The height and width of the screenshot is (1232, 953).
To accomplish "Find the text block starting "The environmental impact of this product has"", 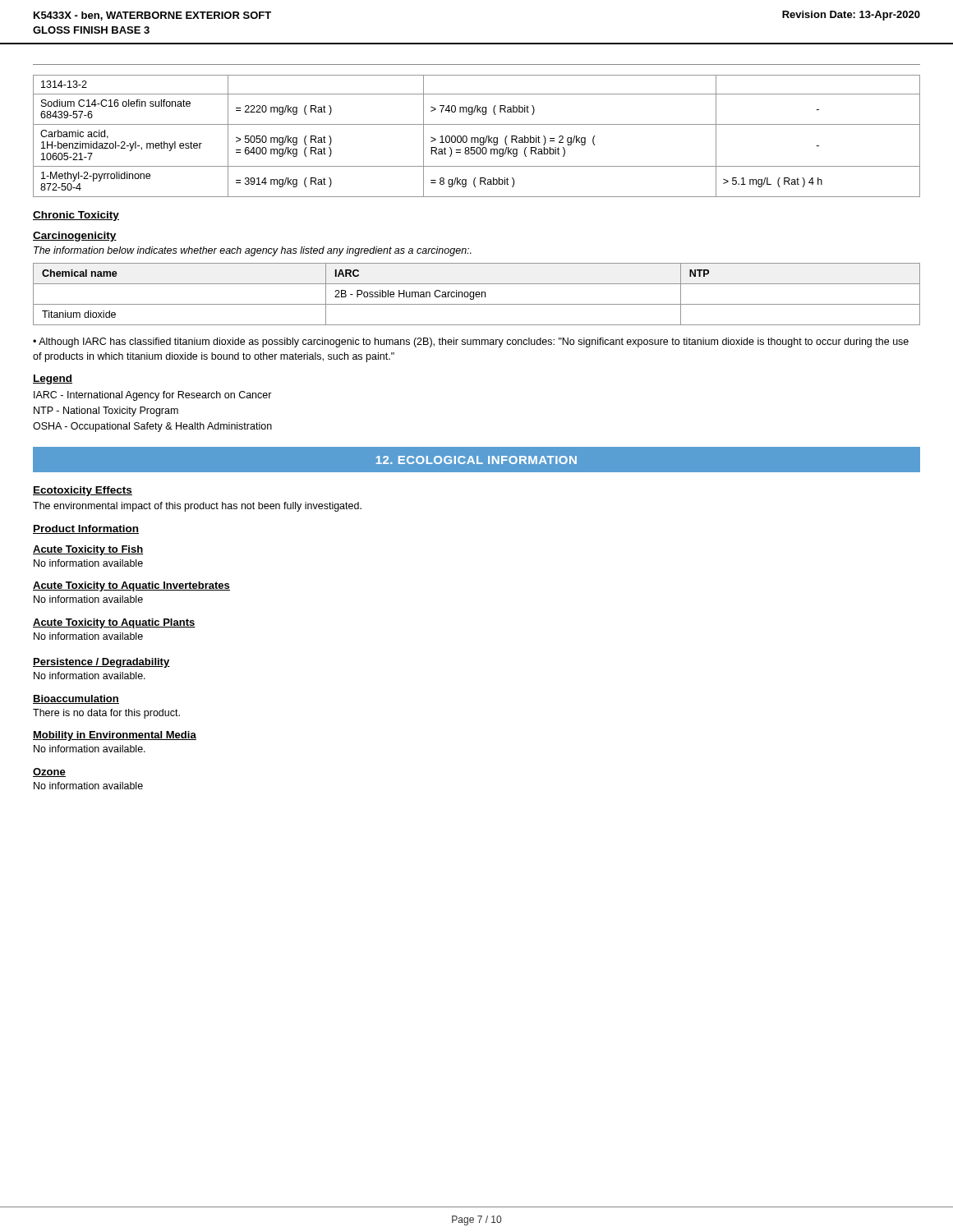I will click(198, 506).
